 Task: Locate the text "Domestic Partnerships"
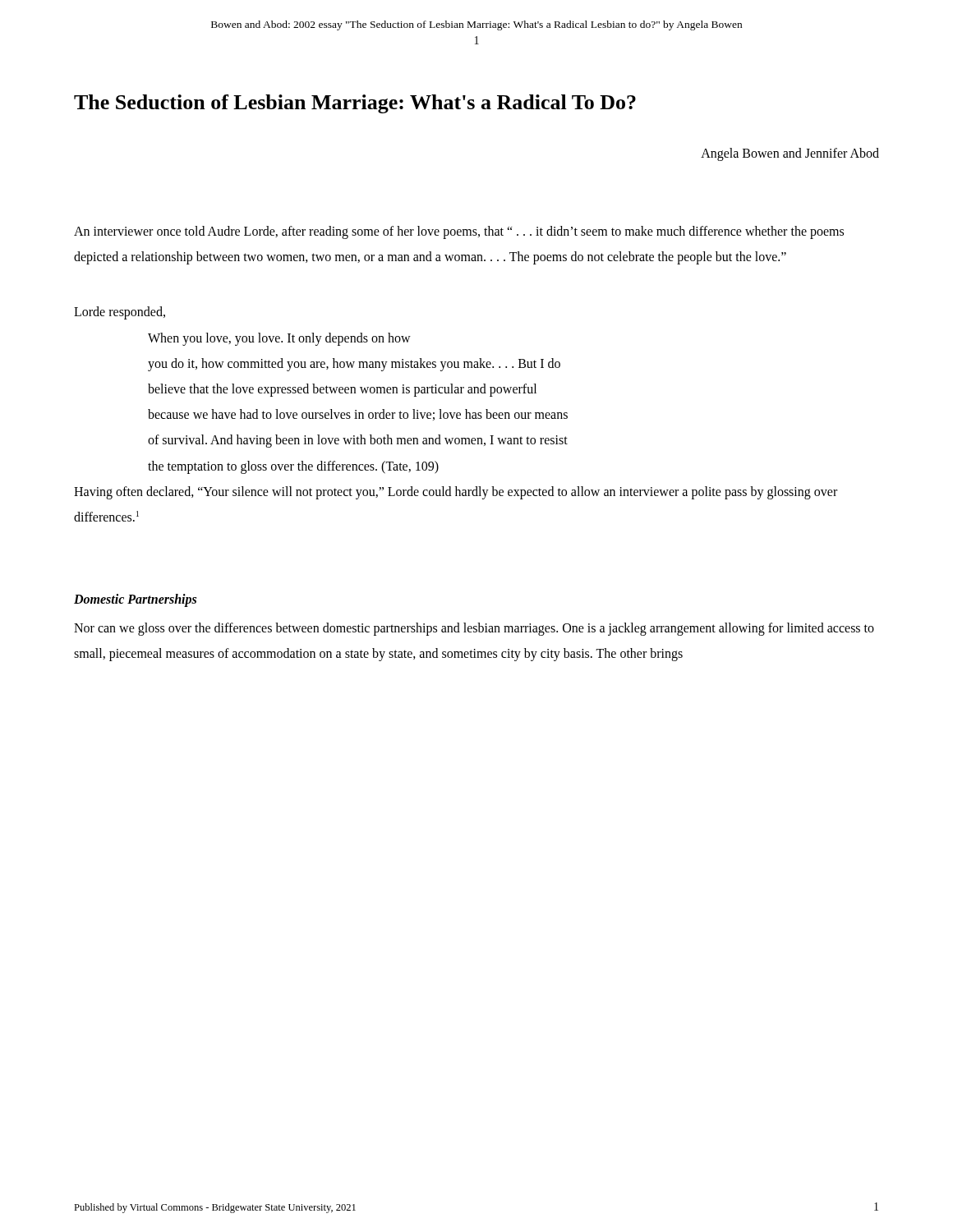coord(135,599)
